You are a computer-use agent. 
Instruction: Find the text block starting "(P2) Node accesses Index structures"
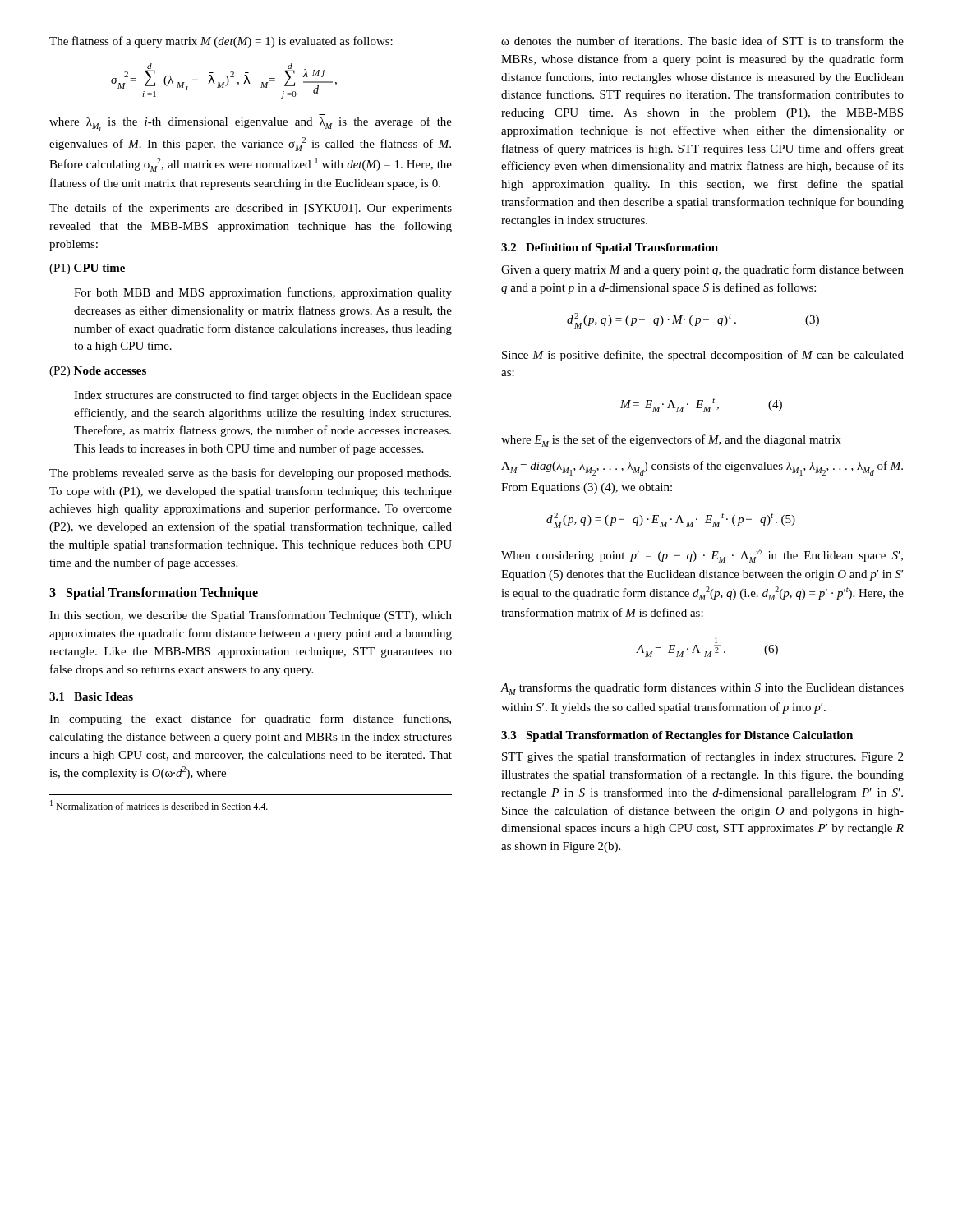[x=251, y=410]
